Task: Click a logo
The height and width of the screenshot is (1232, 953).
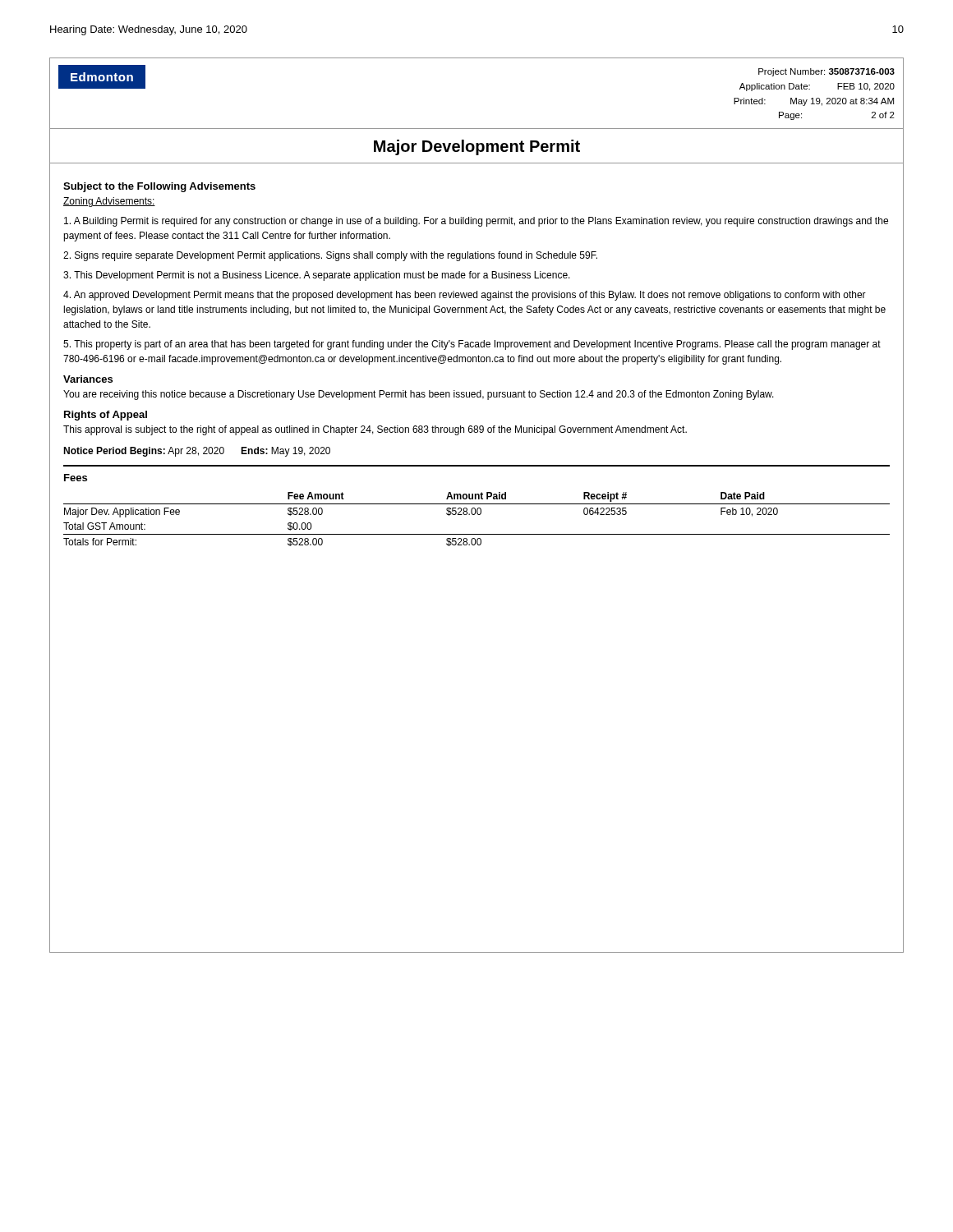Action: [102, 77]
